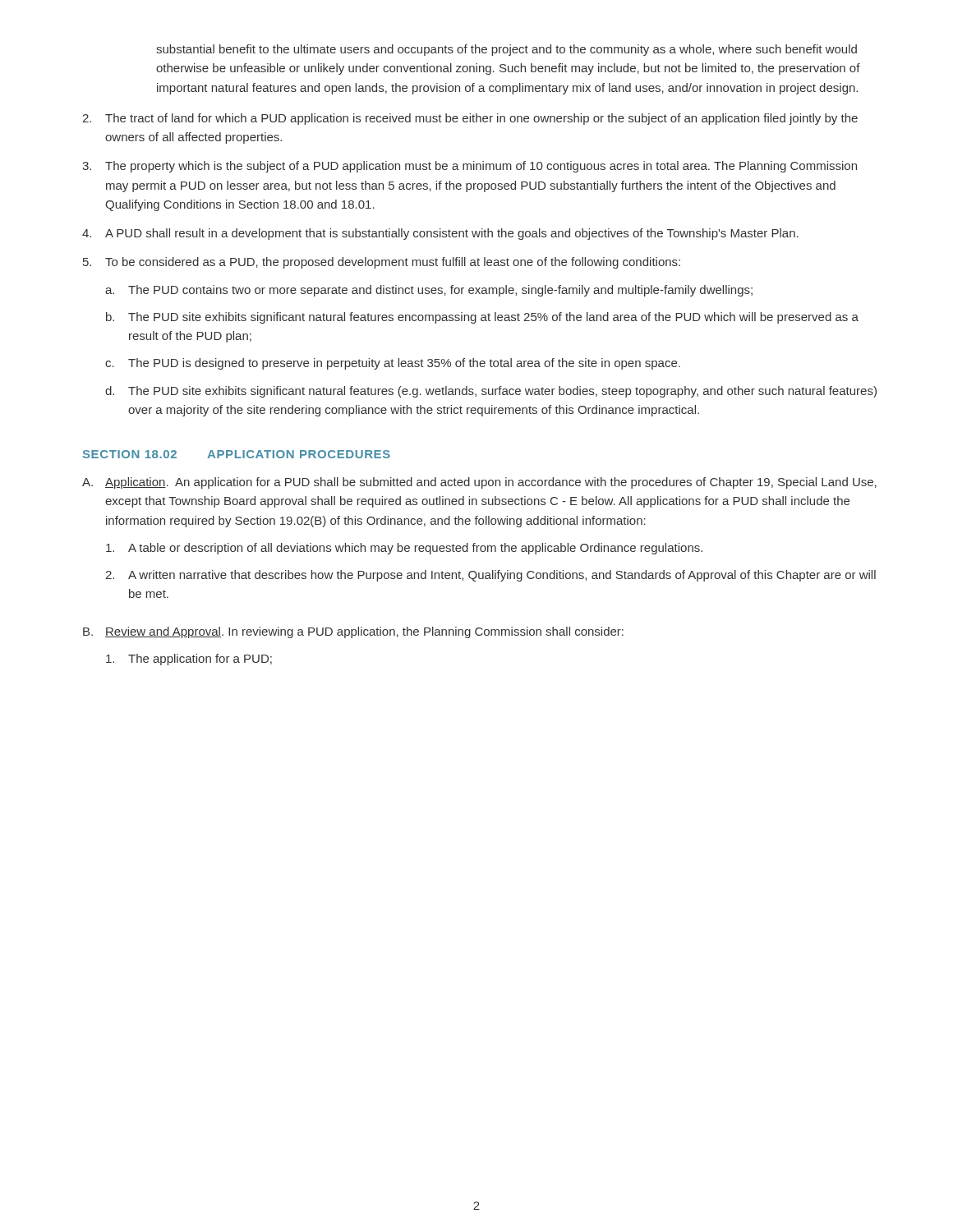Select the text block starting "The application for a PUD;"
Screen dimensions: 1232x953
(189, 660)
